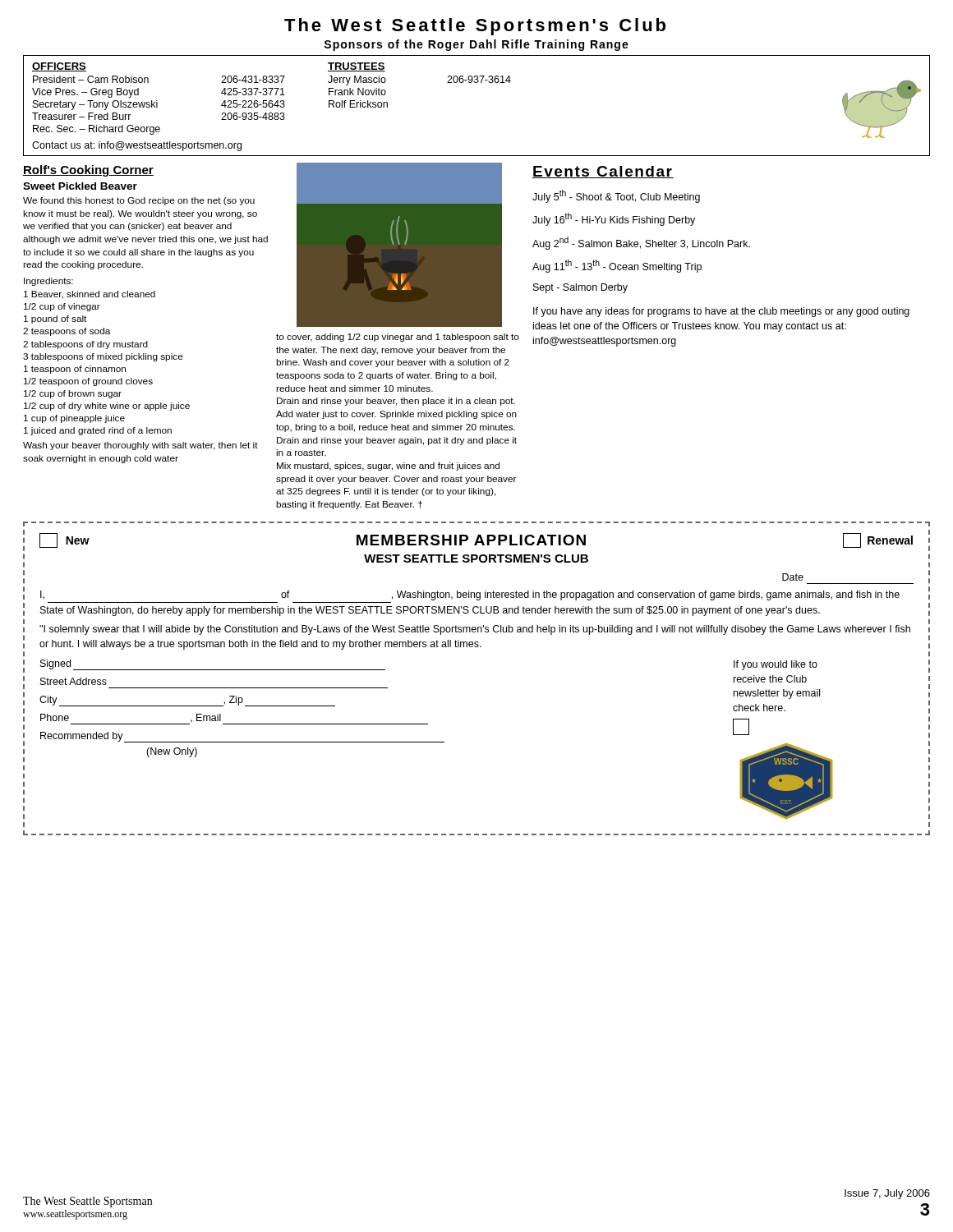Image resolution: width=953 pixels, height=1232 pixels.
Task: Click on the text block with the text "If you have any ideas for programs to"
Action: [x=721, y=326]
